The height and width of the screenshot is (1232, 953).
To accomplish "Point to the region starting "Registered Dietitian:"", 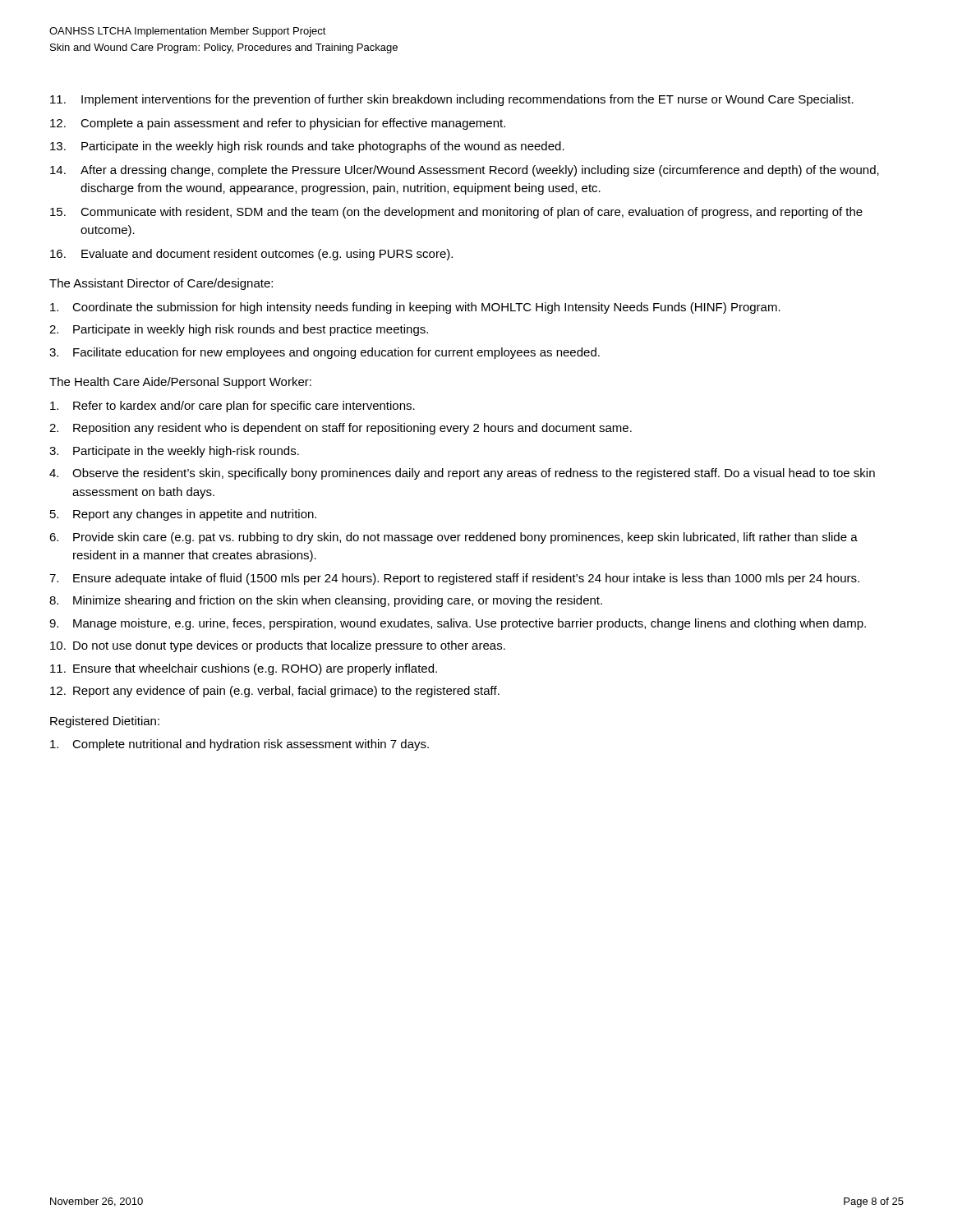I will (105, 720).
